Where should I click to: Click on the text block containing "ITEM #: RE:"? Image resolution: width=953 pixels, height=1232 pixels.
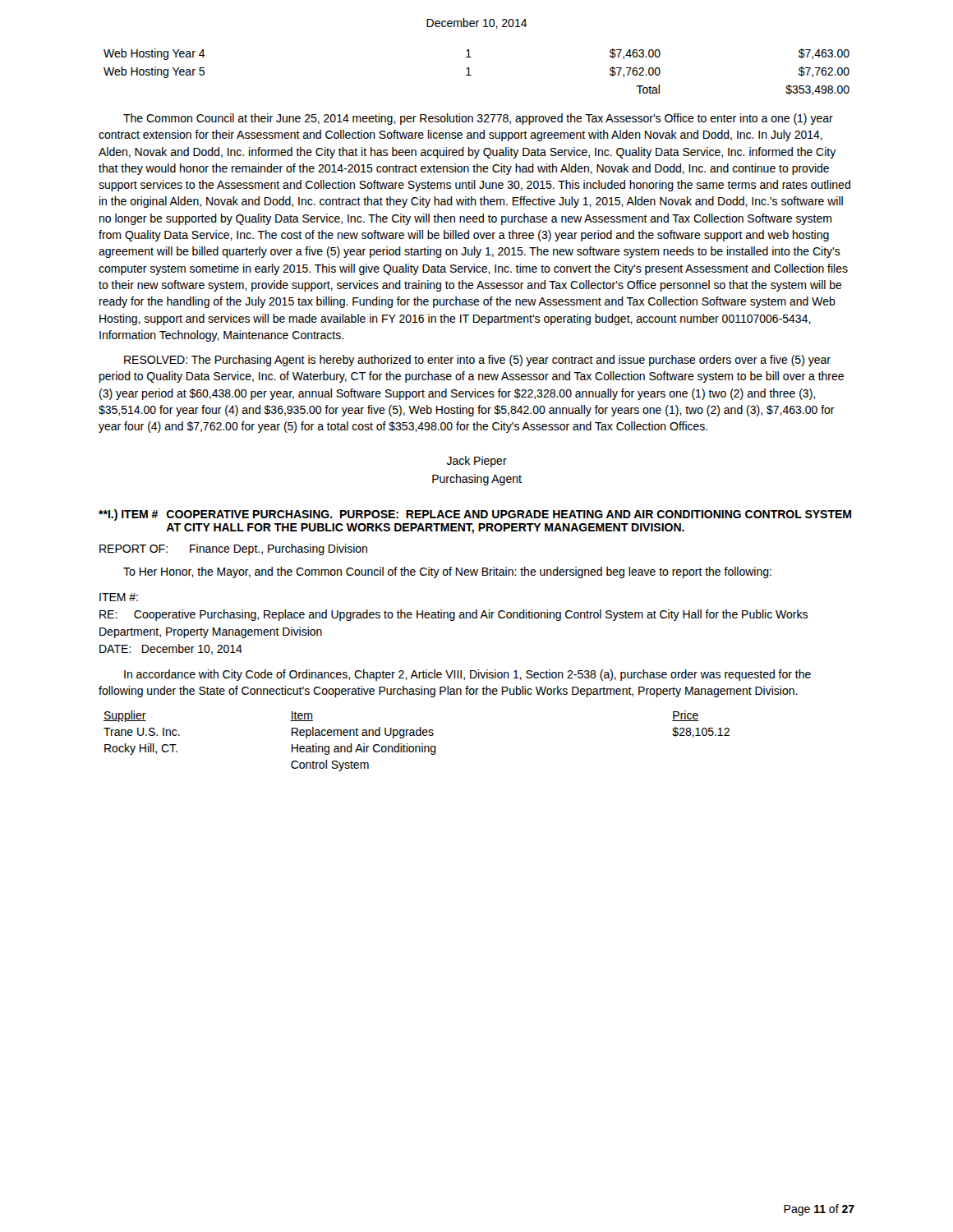(x=453, y=623)
